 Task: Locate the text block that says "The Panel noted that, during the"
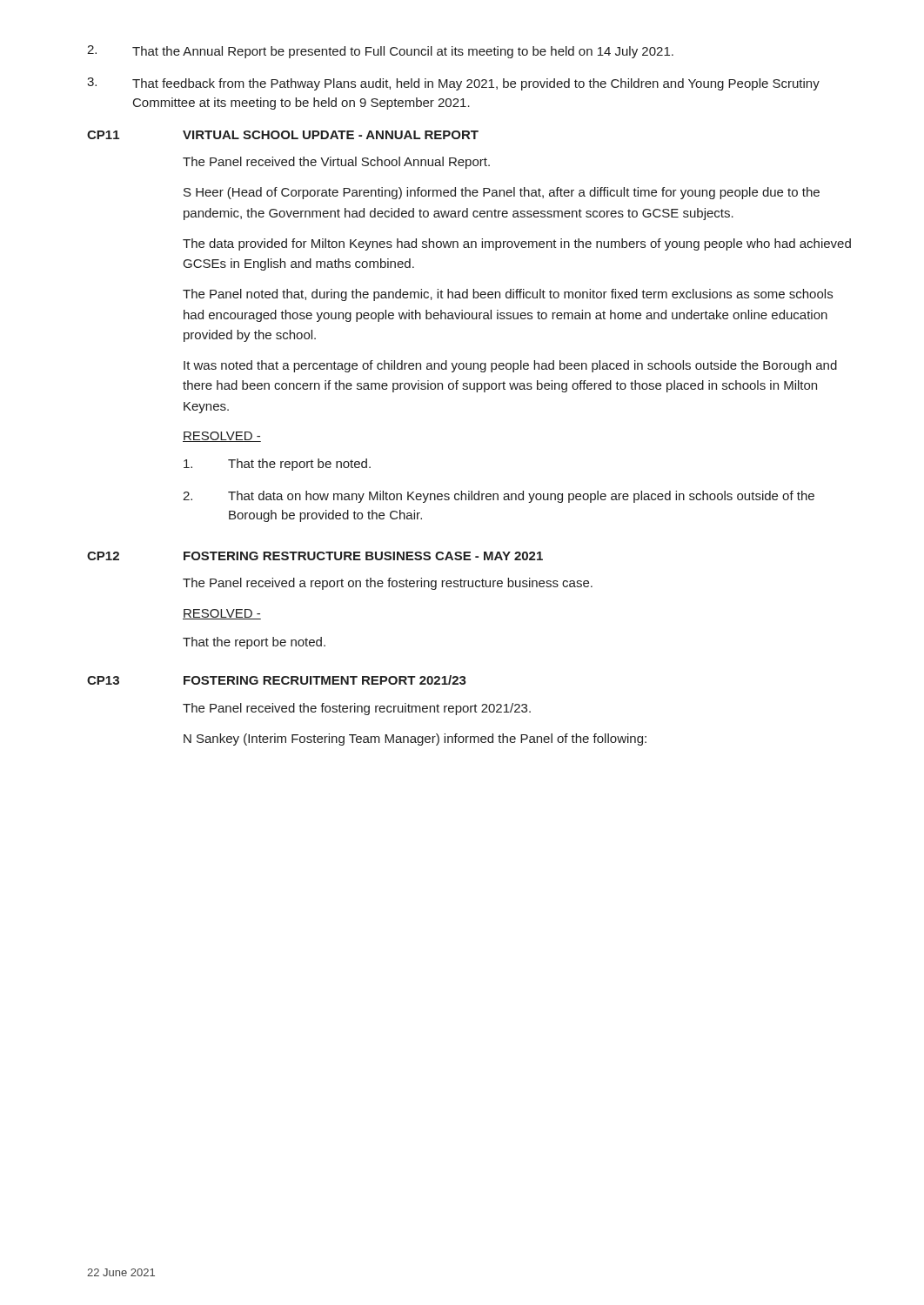point(508,314)
